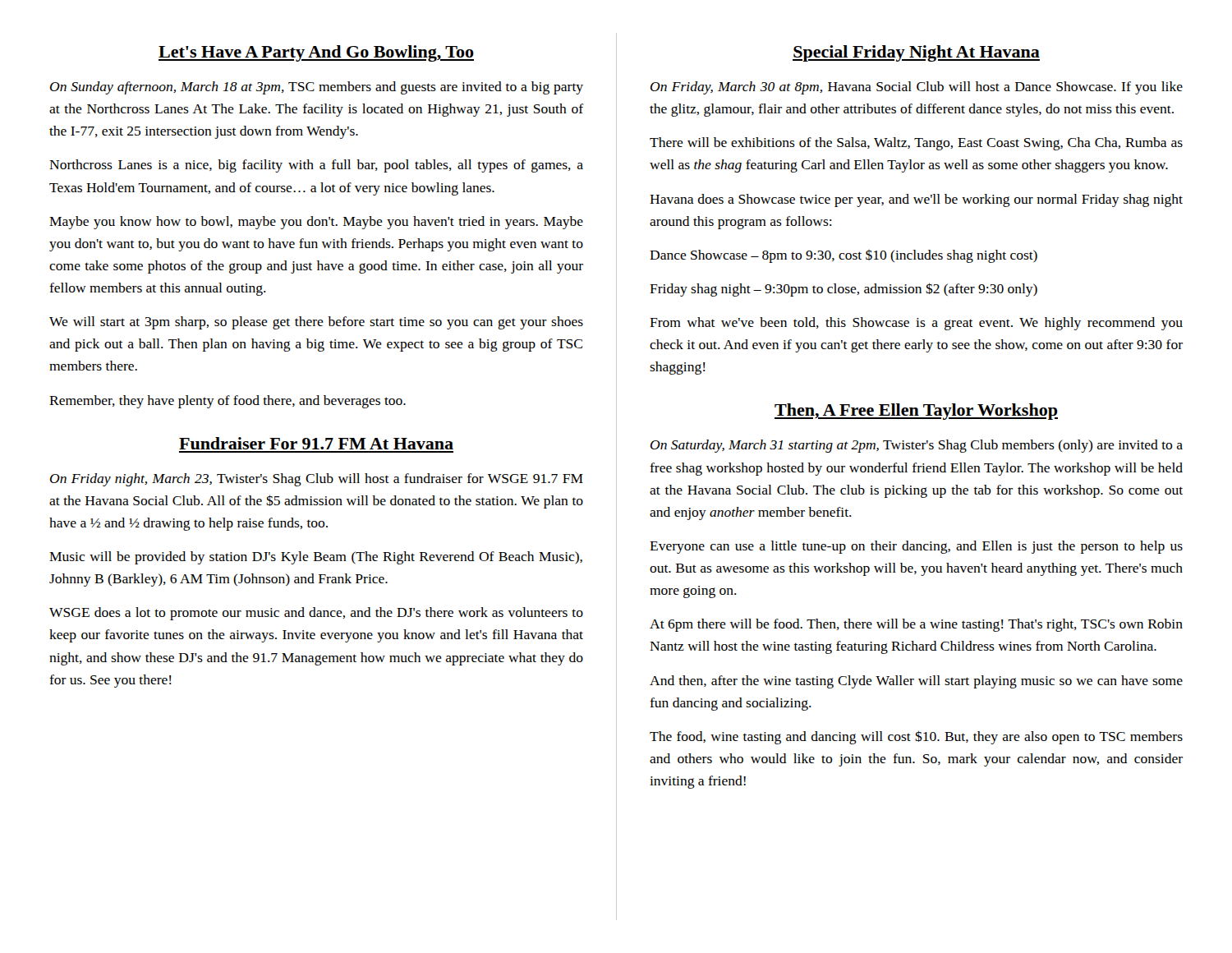Find the region starting "Then, A Free"
This screenshot has width=1232, height=953.
click(x=916, y=410)
